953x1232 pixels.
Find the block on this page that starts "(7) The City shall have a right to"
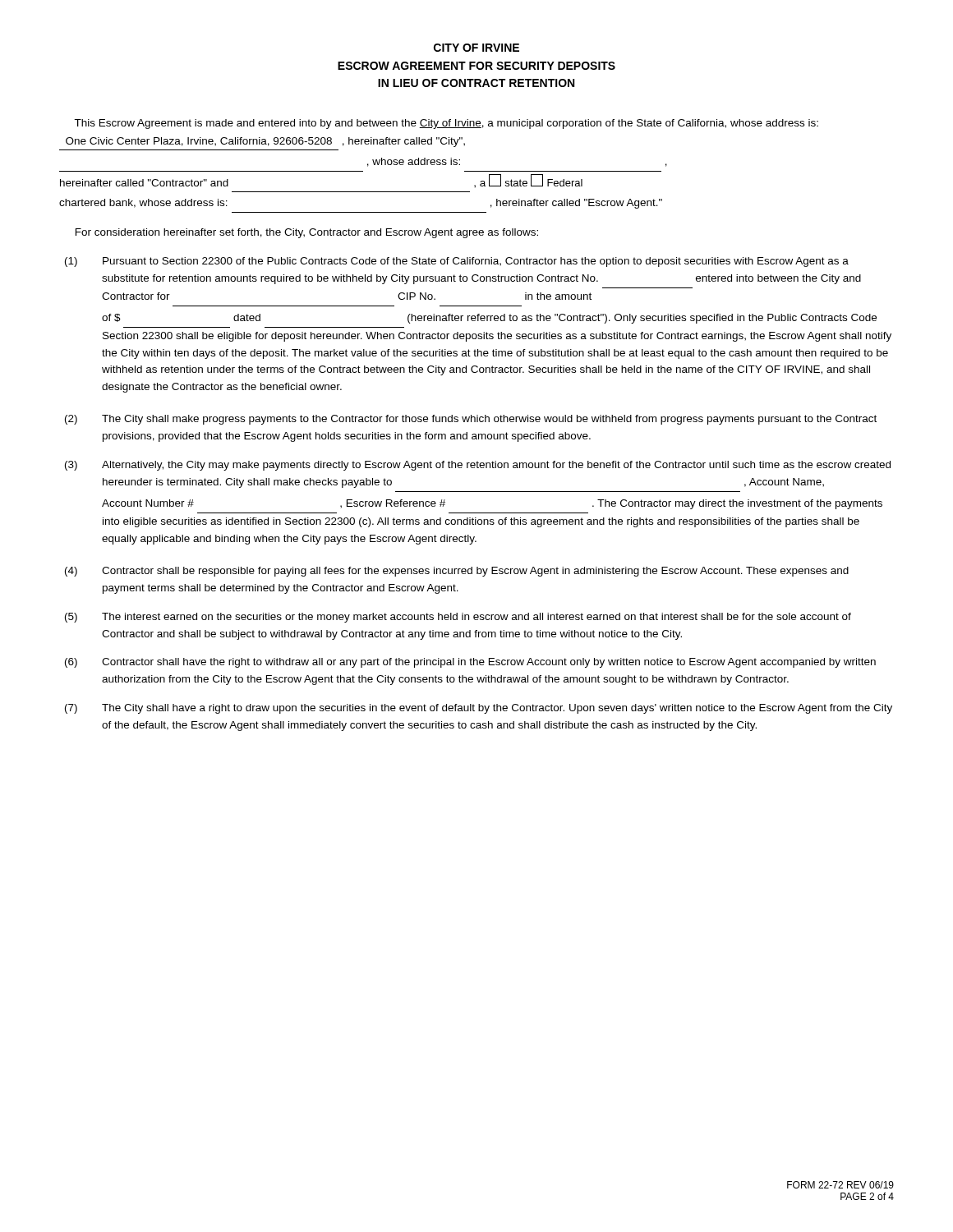click(x=476, y=717)
